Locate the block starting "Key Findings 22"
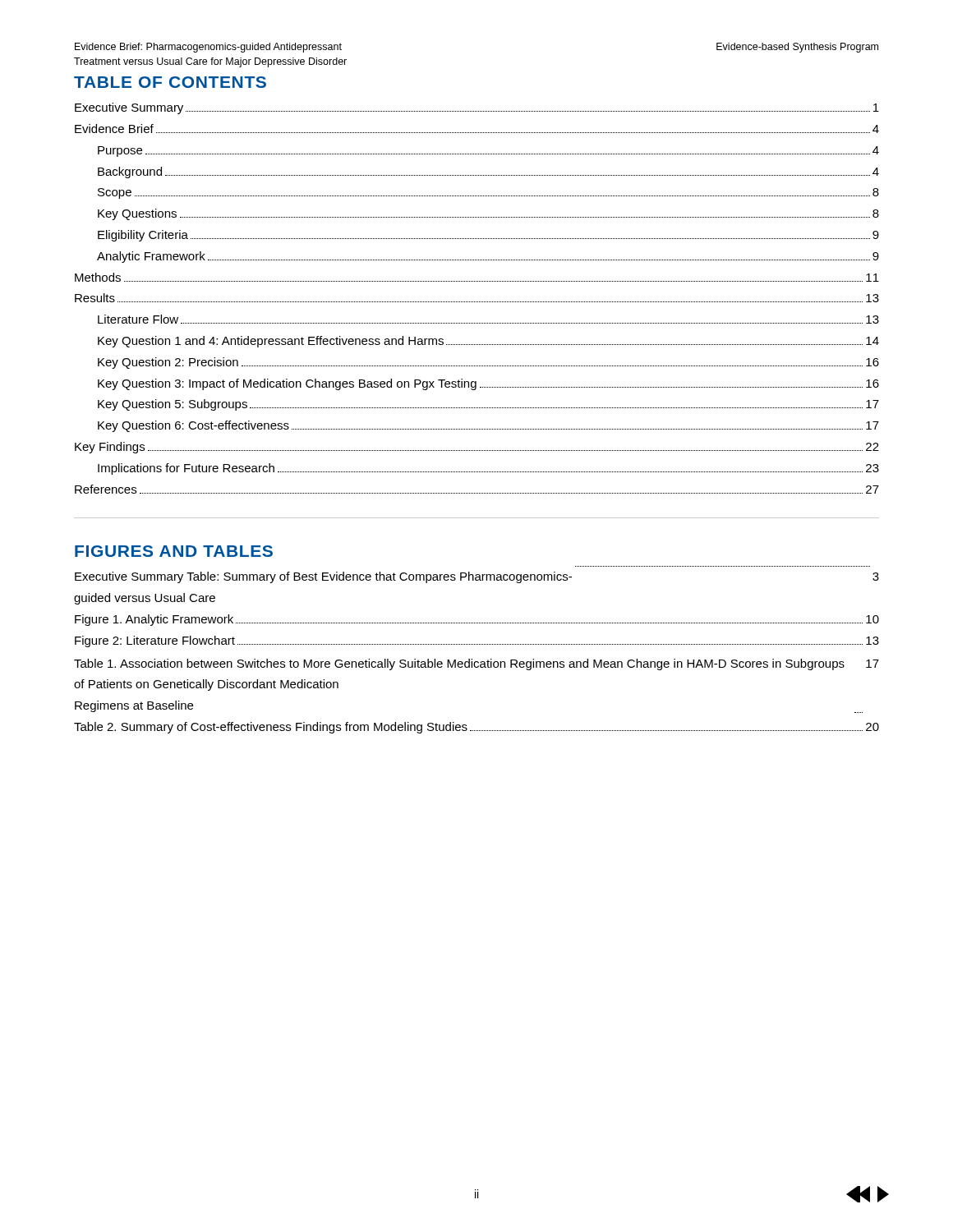 click(x=476, y=447)
